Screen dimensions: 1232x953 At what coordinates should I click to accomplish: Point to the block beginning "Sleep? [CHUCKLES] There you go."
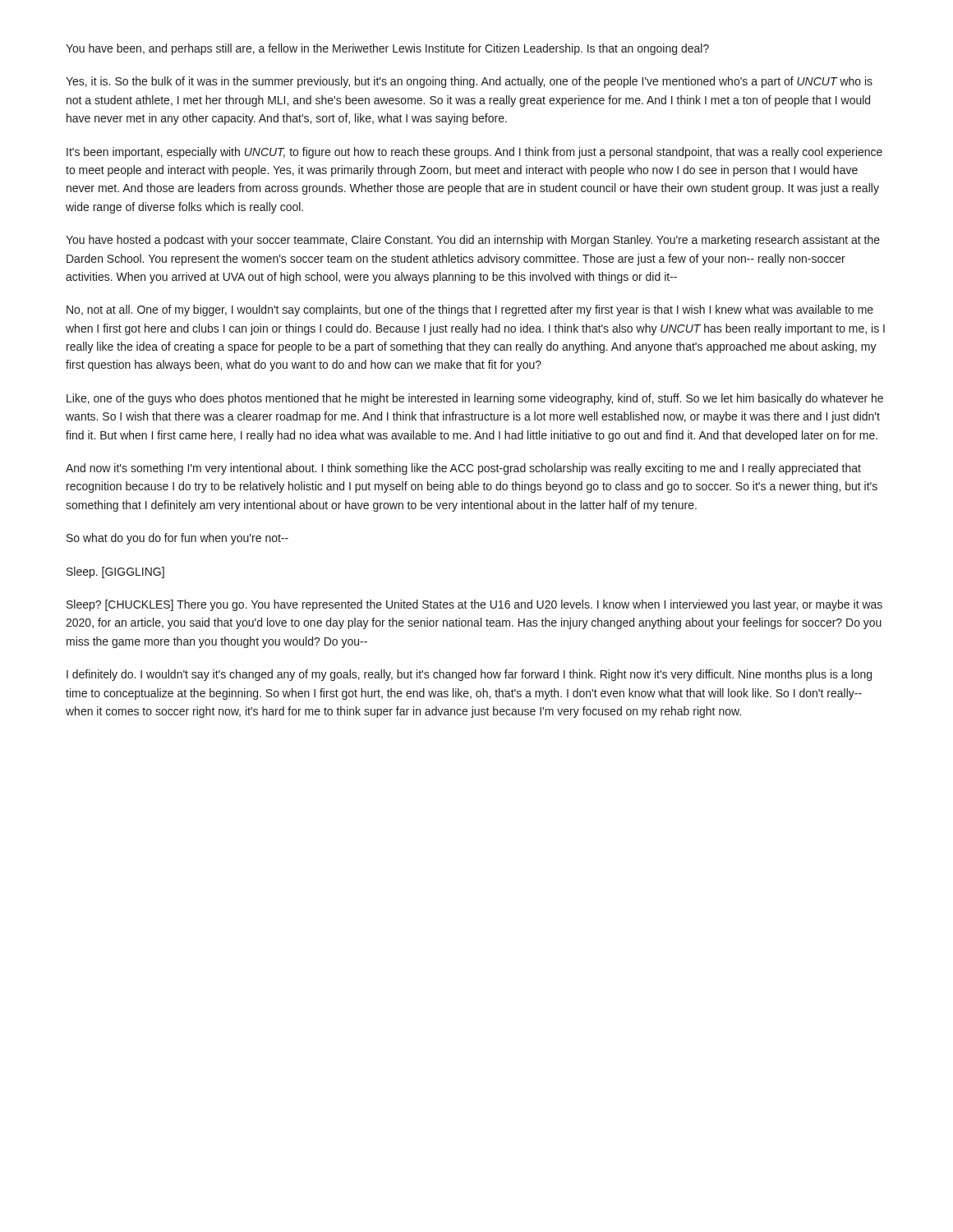click(474, 623)
